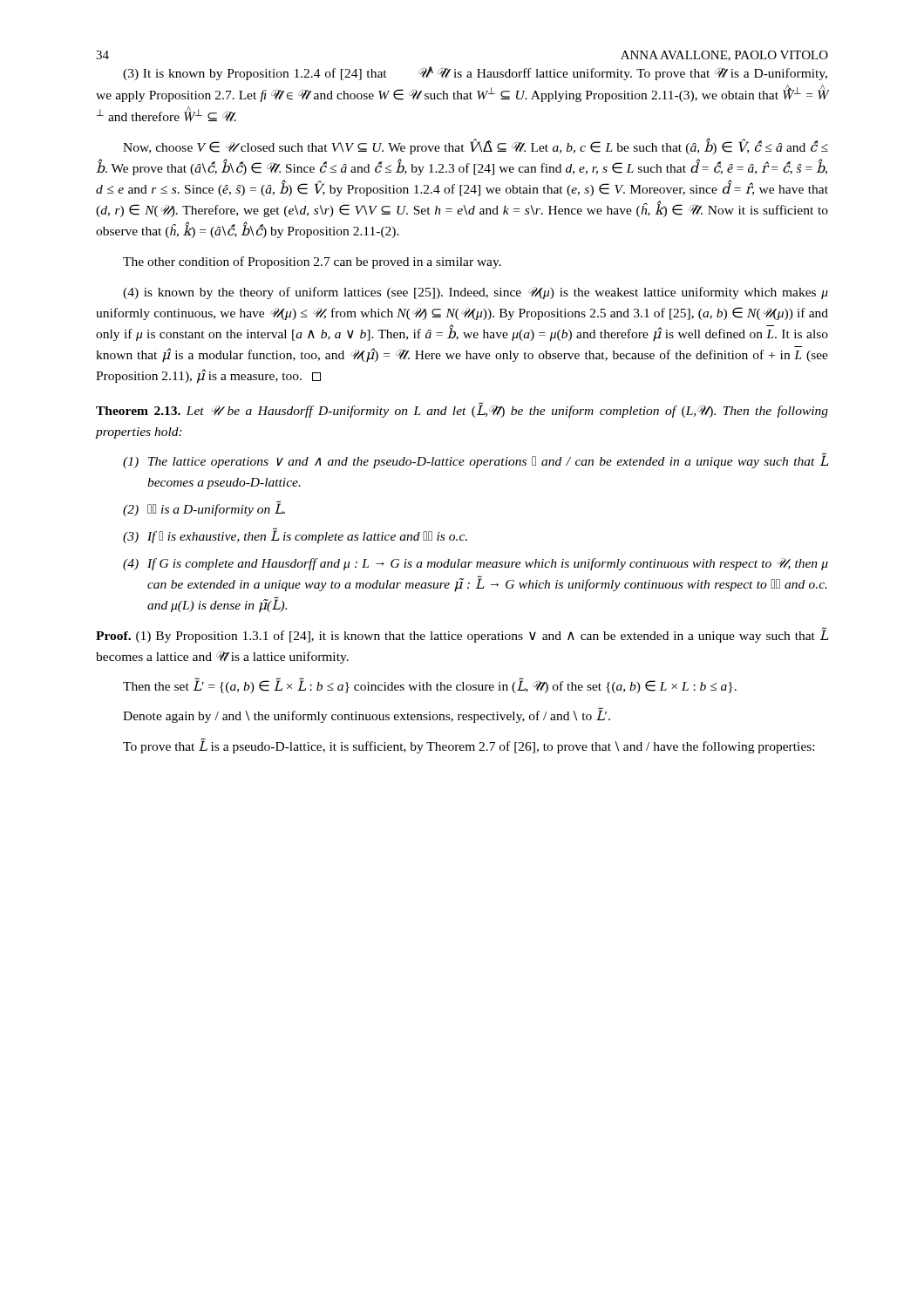Click on the text block containing "The other condition of Proposition 2.7 can be"
The width and height of the screenshot is (924, 1308).
[462, 262]
